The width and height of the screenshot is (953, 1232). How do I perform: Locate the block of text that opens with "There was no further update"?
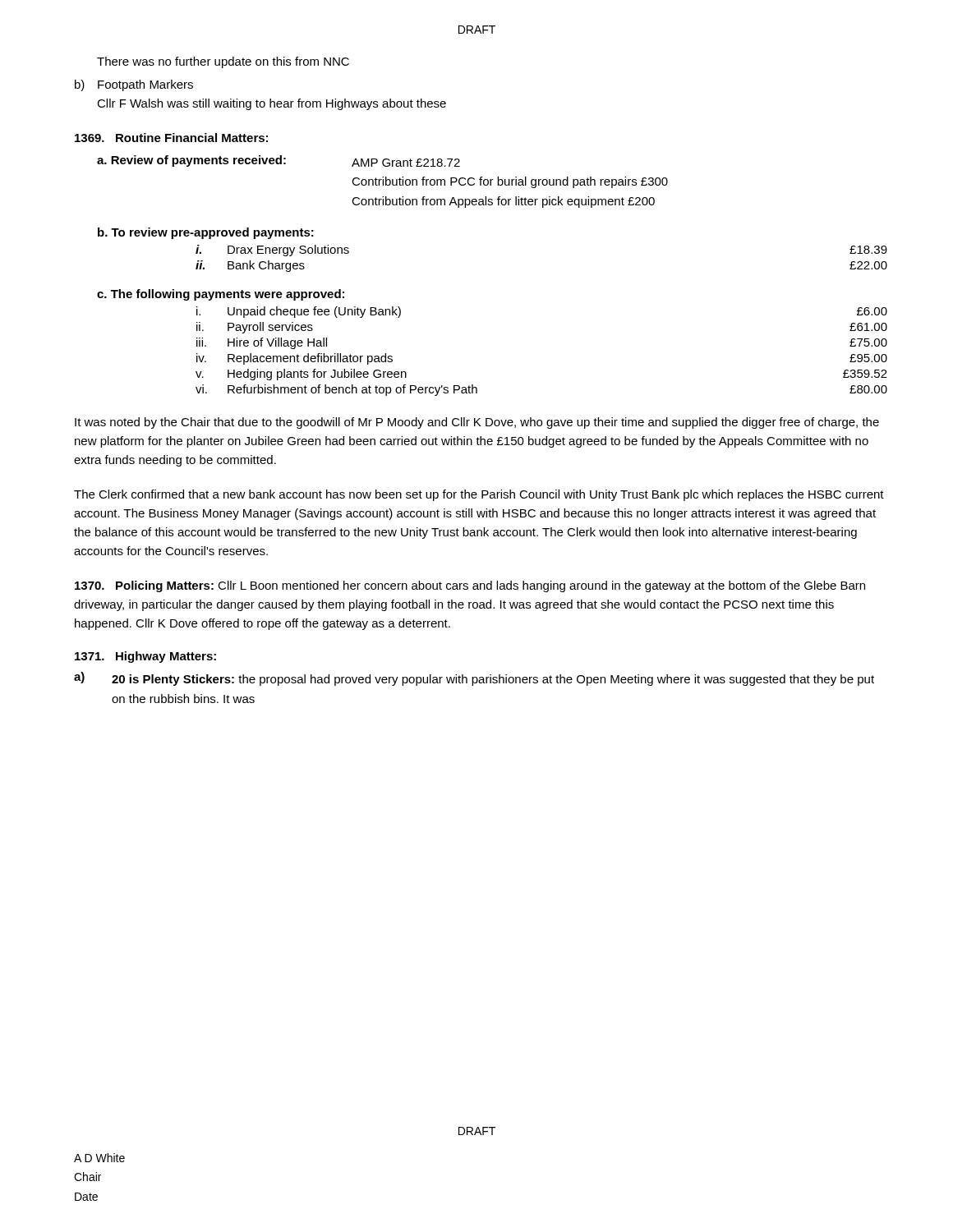(223, 61)
